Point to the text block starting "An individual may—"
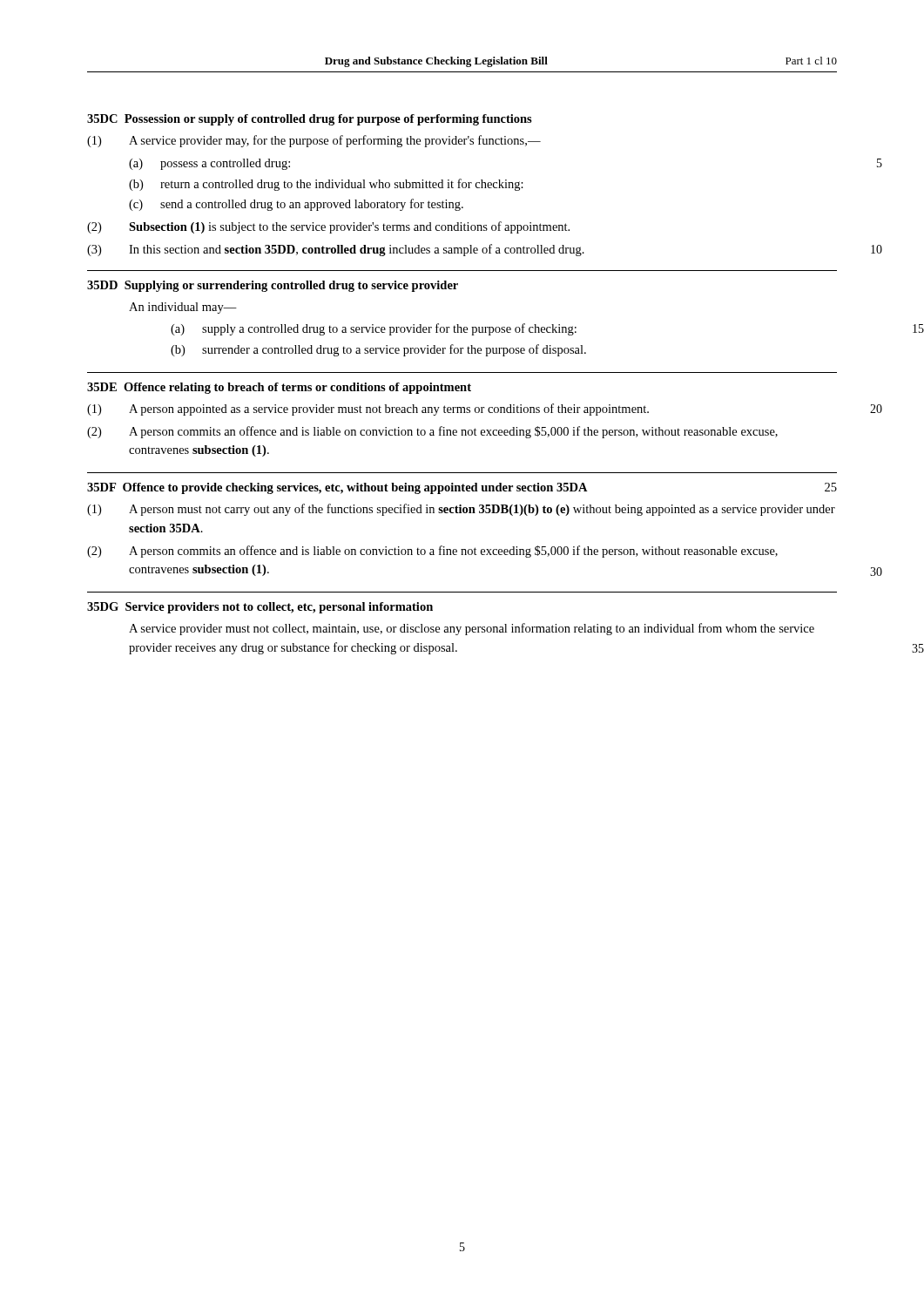924x1307 pixels. pyautogui.click(x=183, y=306)
